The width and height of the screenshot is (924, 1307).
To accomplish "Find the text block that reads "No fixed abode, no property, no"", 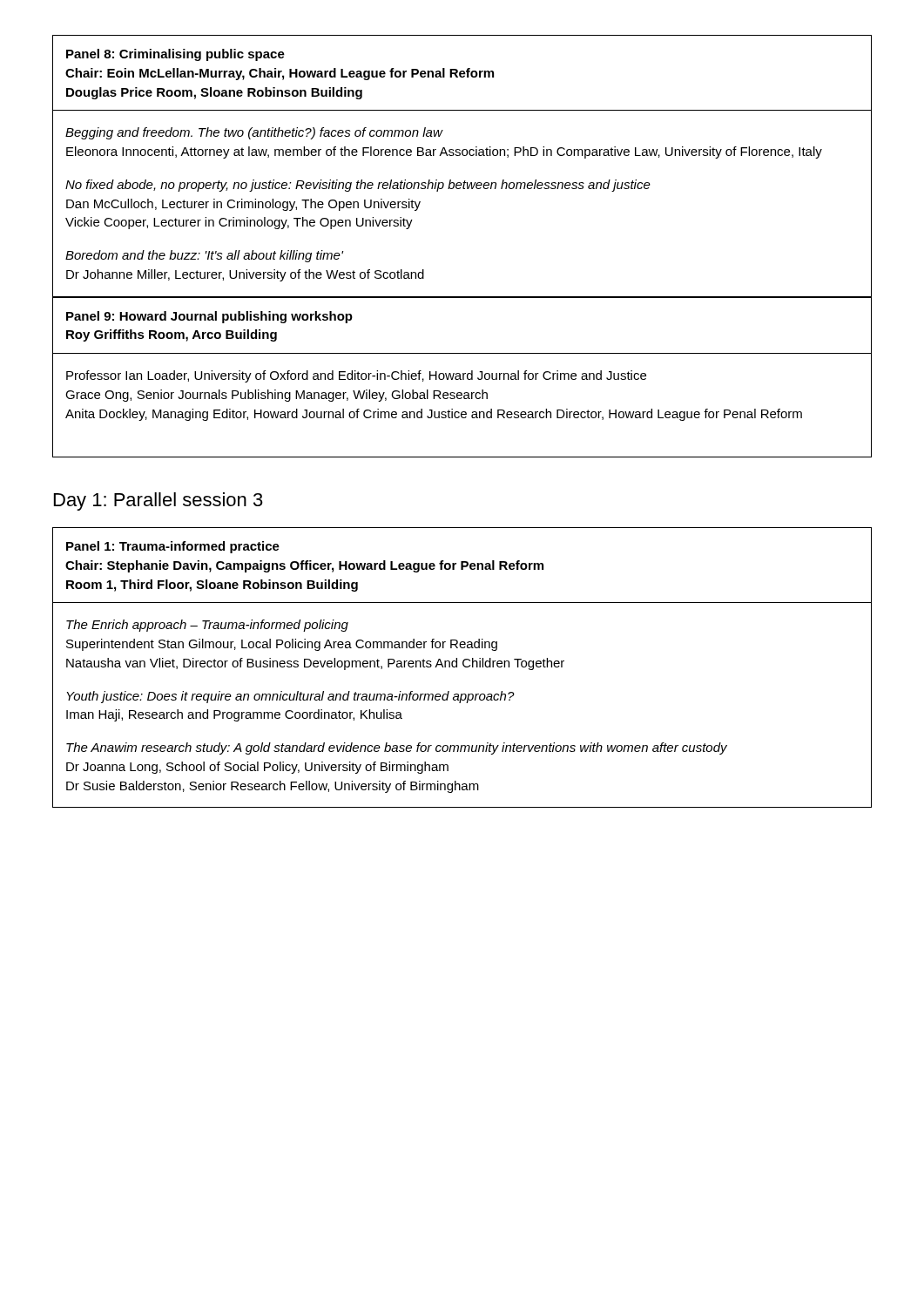I will 358,186.
